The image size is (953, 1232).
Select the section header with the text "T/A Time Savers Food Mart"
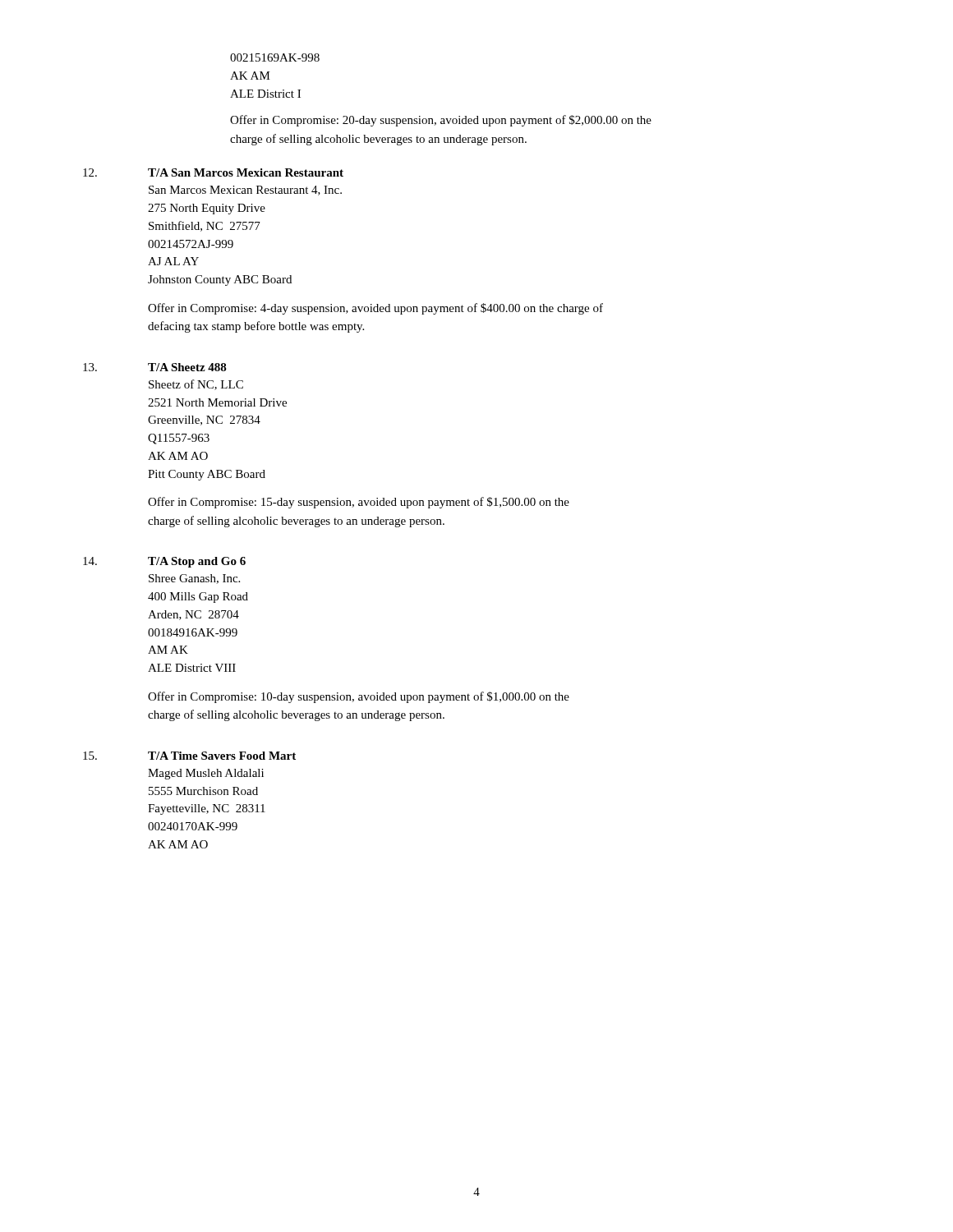point(222,755)
